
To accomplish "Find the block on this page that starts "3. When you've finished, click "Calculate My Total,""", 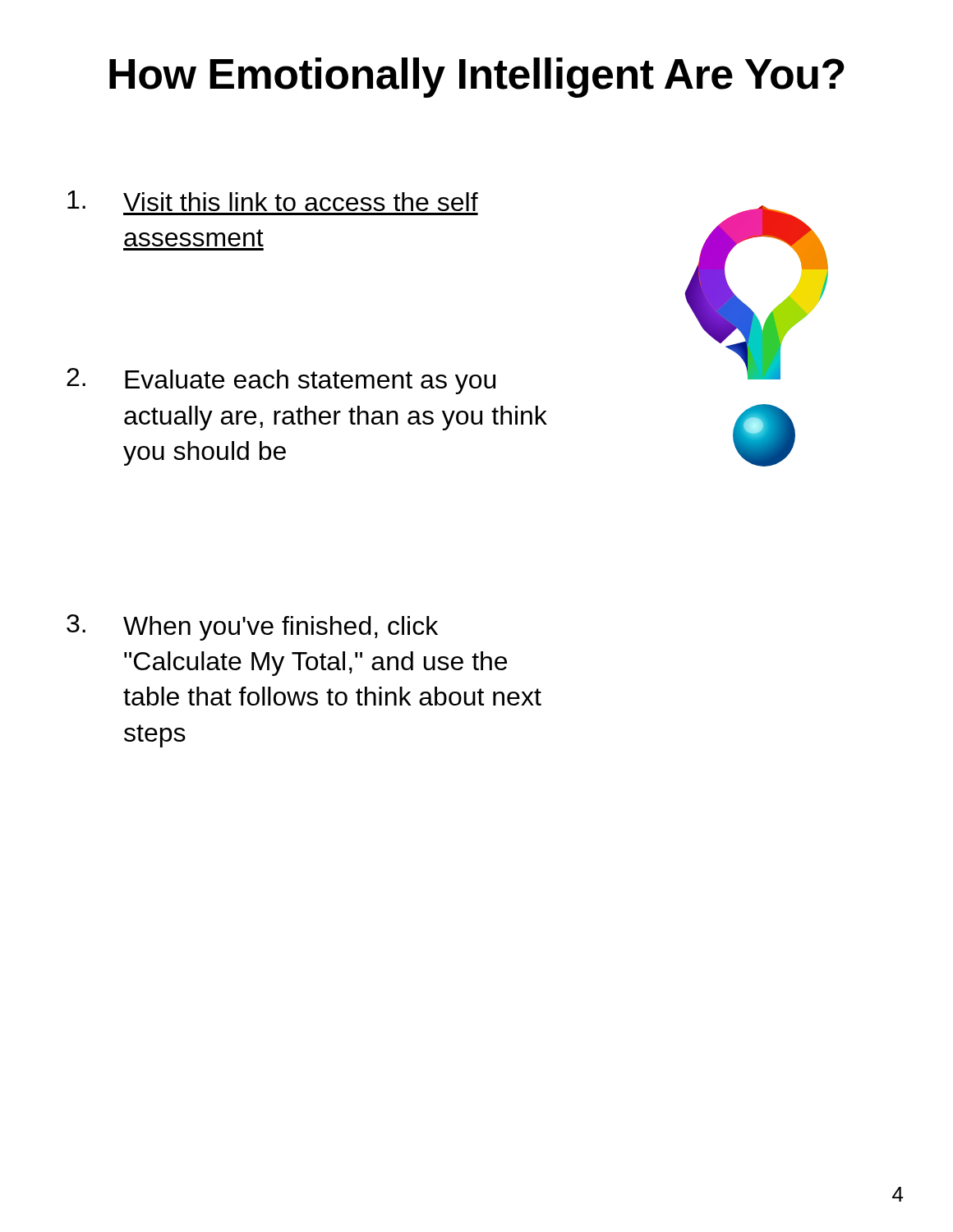I will tap(312, 680).
